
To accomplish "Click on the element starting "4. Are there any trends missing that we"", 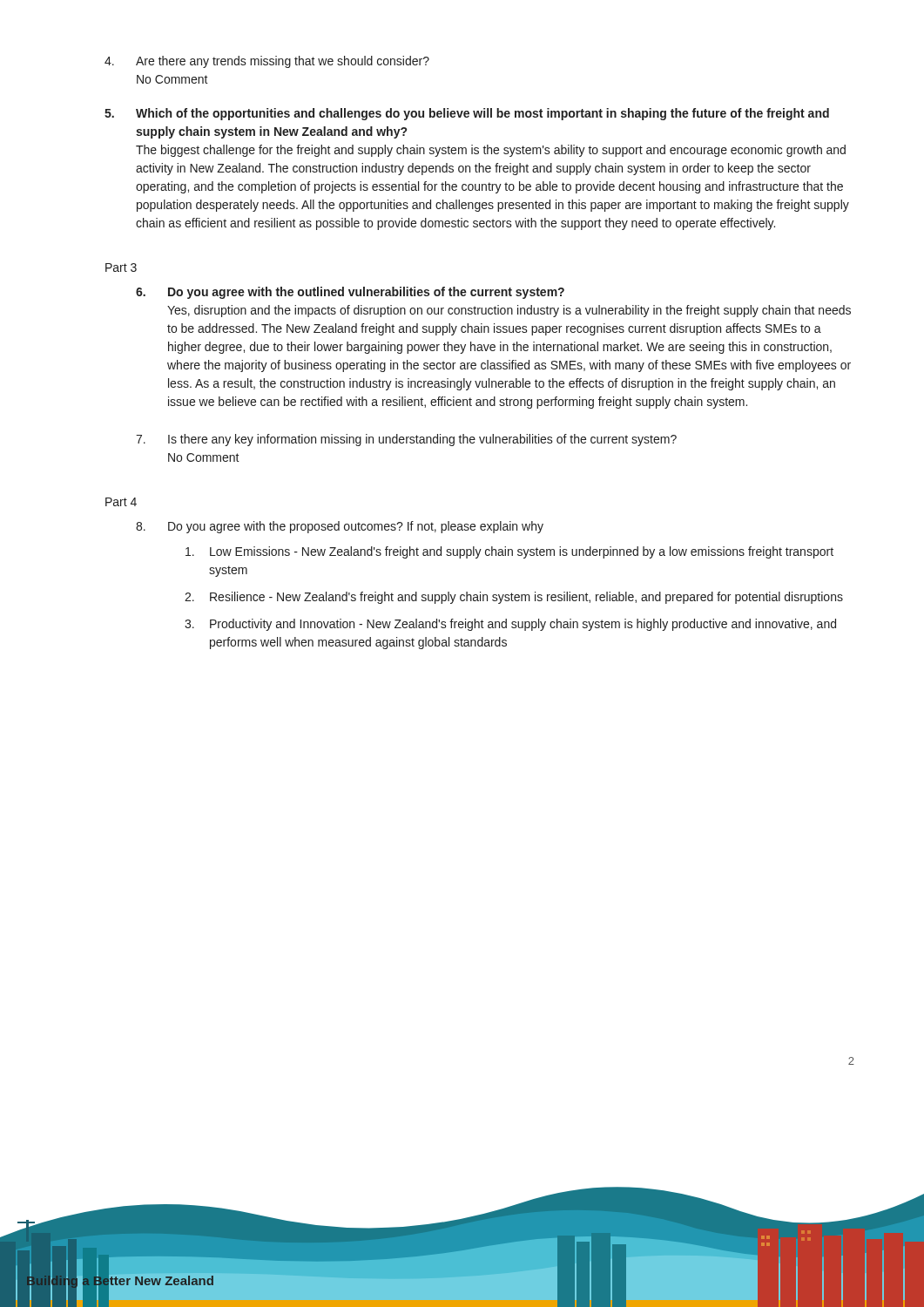I will [267, 62].
